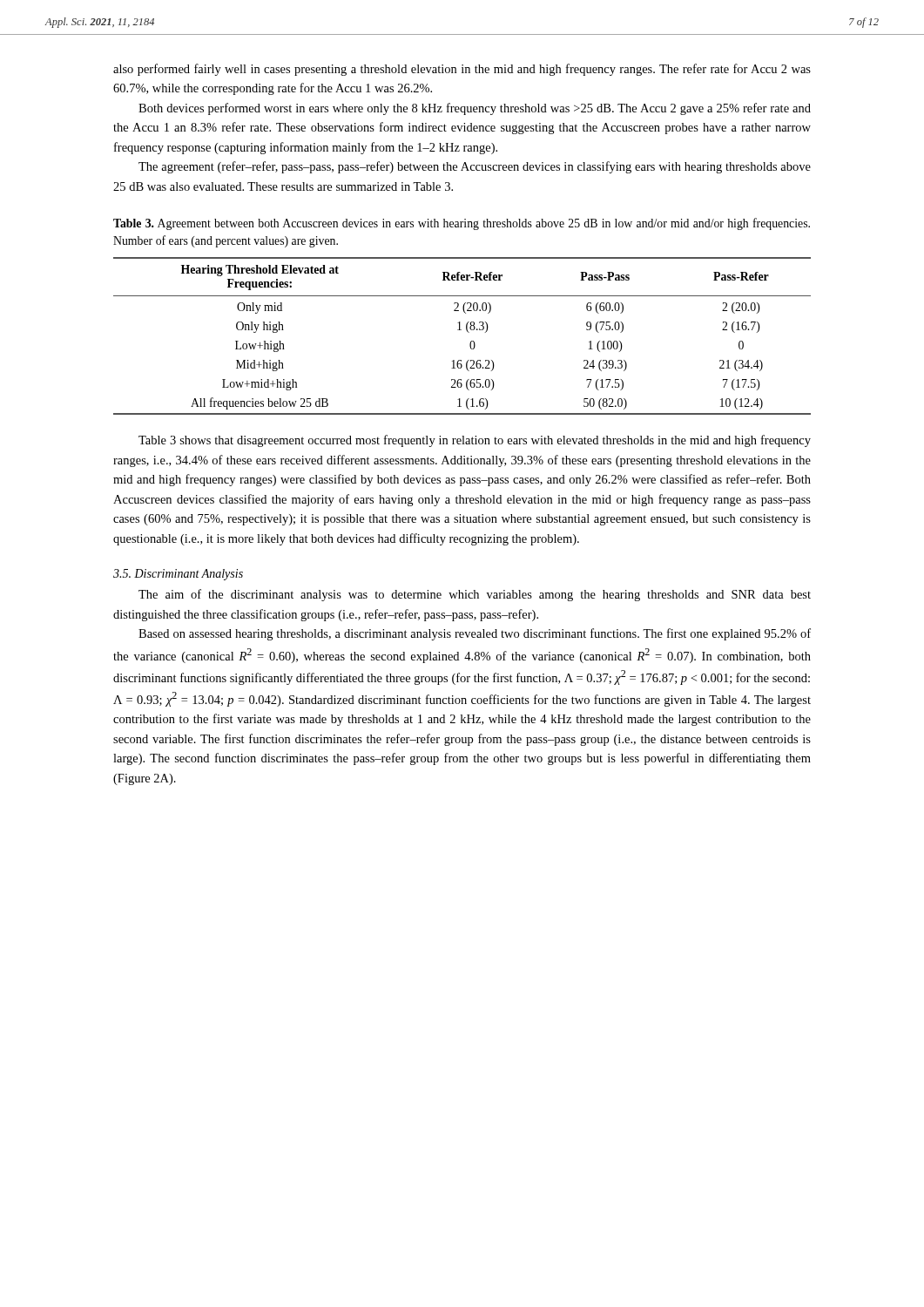Screen dimensions: 1307x924
Task: Click on the text block containing "Both devices performed worst"
Action: (462, 128)
